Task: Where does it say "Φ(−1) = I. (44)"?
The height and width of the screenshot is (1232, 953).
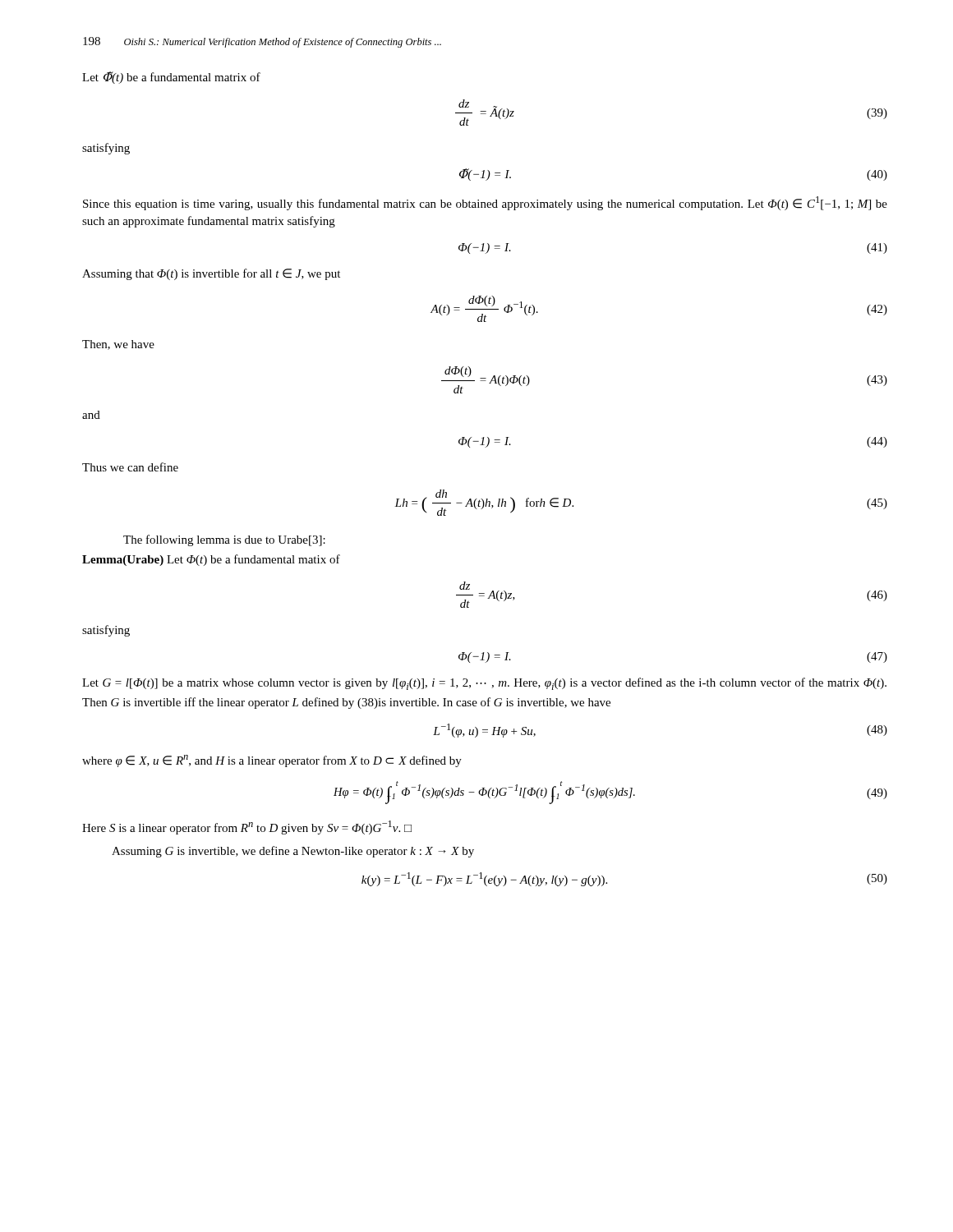Action: tap(483, 441)
